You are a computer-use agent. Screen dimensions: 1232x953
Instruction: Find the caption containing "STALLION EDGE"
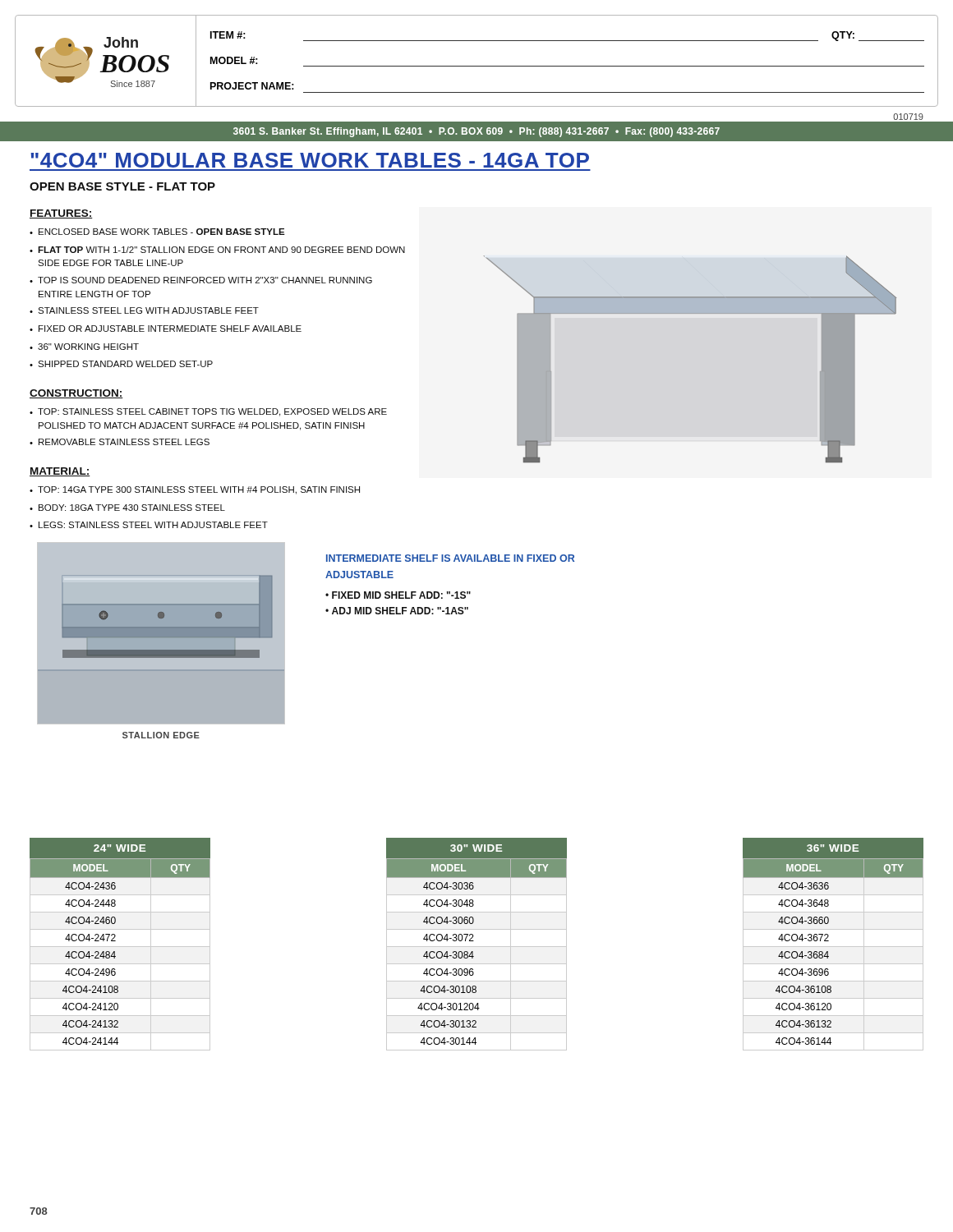tap(161, 735)
